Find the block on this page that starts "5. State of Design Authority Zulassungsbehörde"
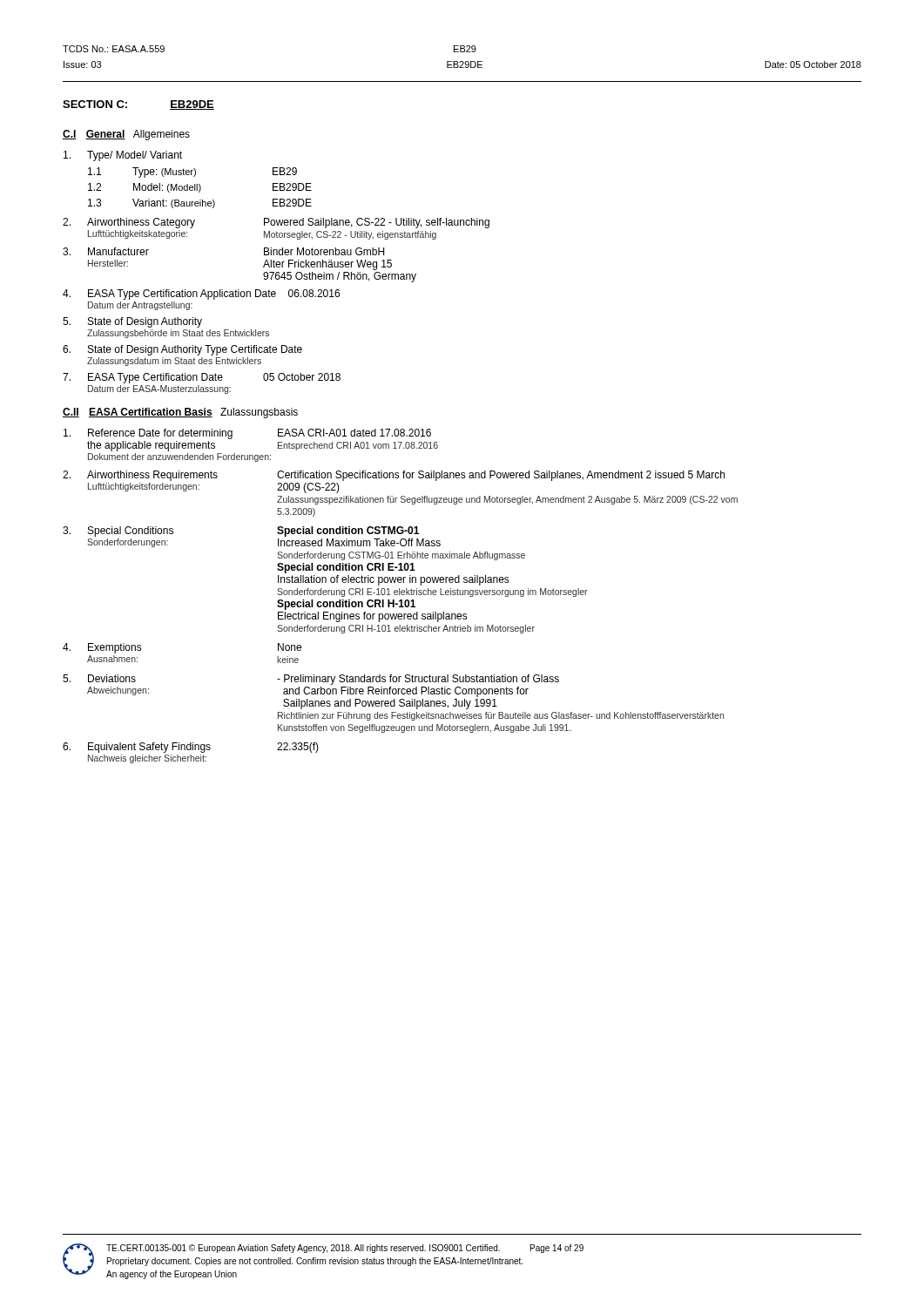The image size is (924, 1307). (x=132, y=322)
